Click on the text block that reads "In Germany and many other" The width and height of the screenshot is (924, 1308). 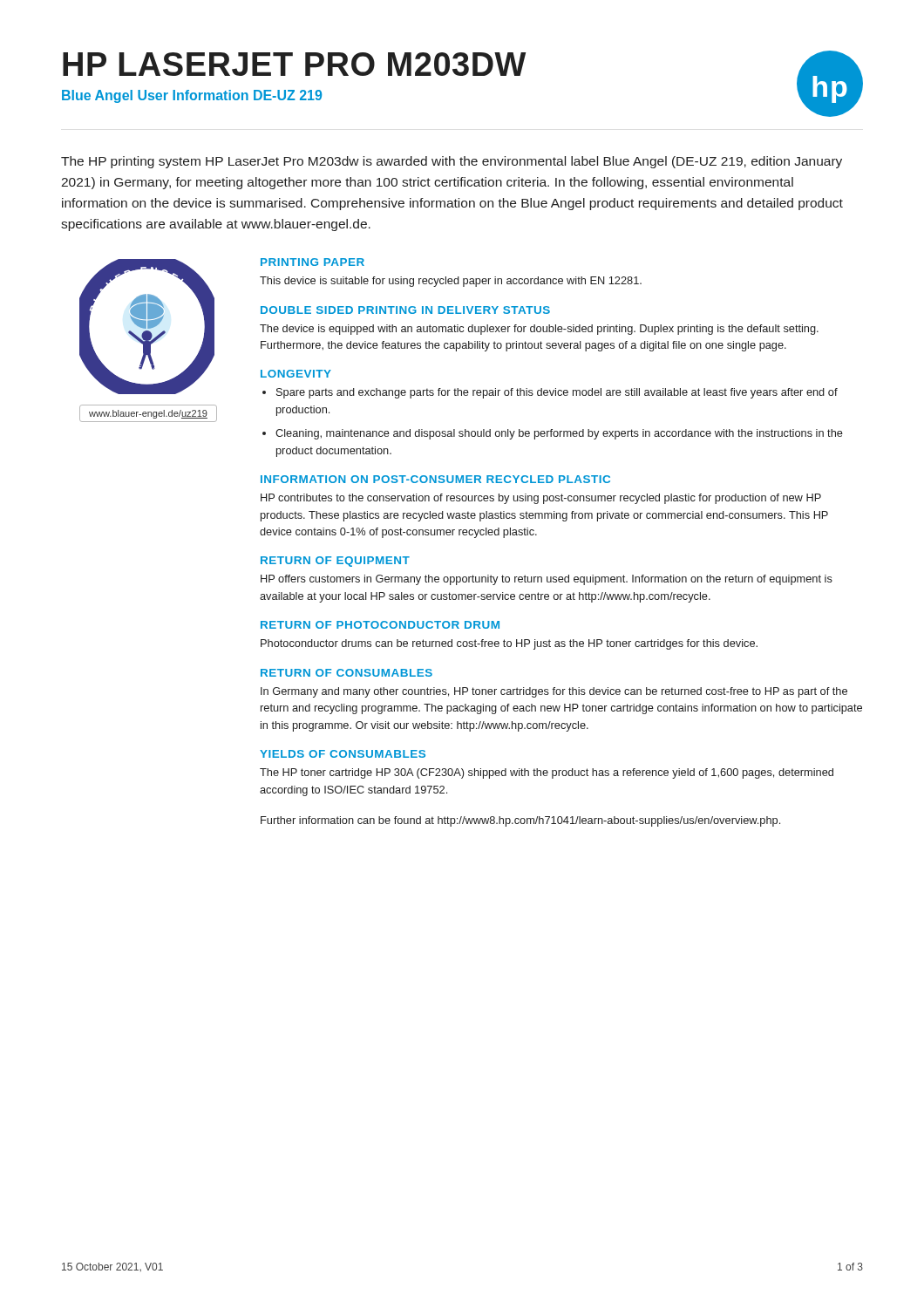coord(561,708)
